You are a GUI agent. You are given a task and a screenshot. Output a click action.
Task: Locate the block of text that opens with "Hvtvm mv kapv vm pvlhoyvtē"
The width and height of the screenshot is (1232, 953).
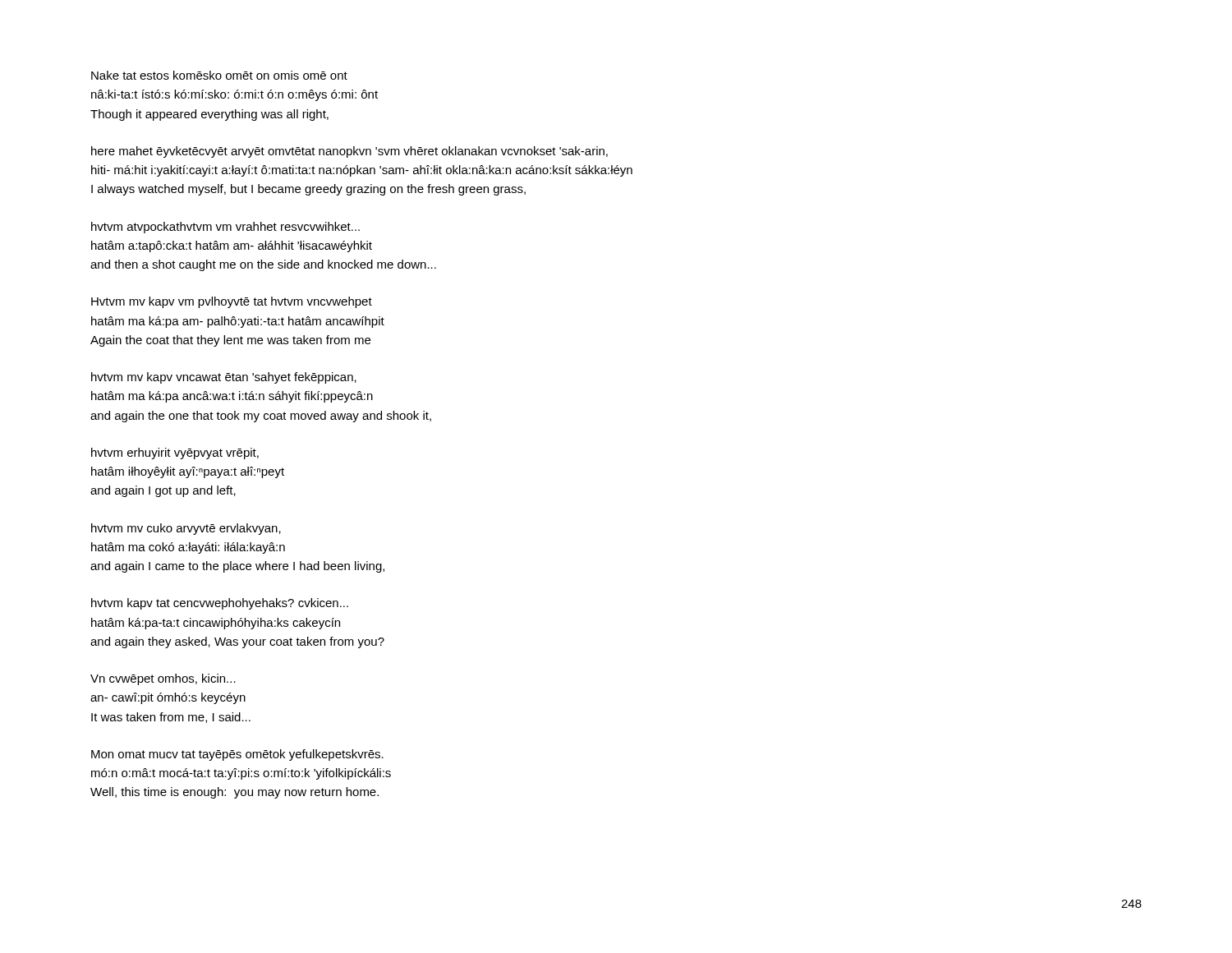click(232, 302)
